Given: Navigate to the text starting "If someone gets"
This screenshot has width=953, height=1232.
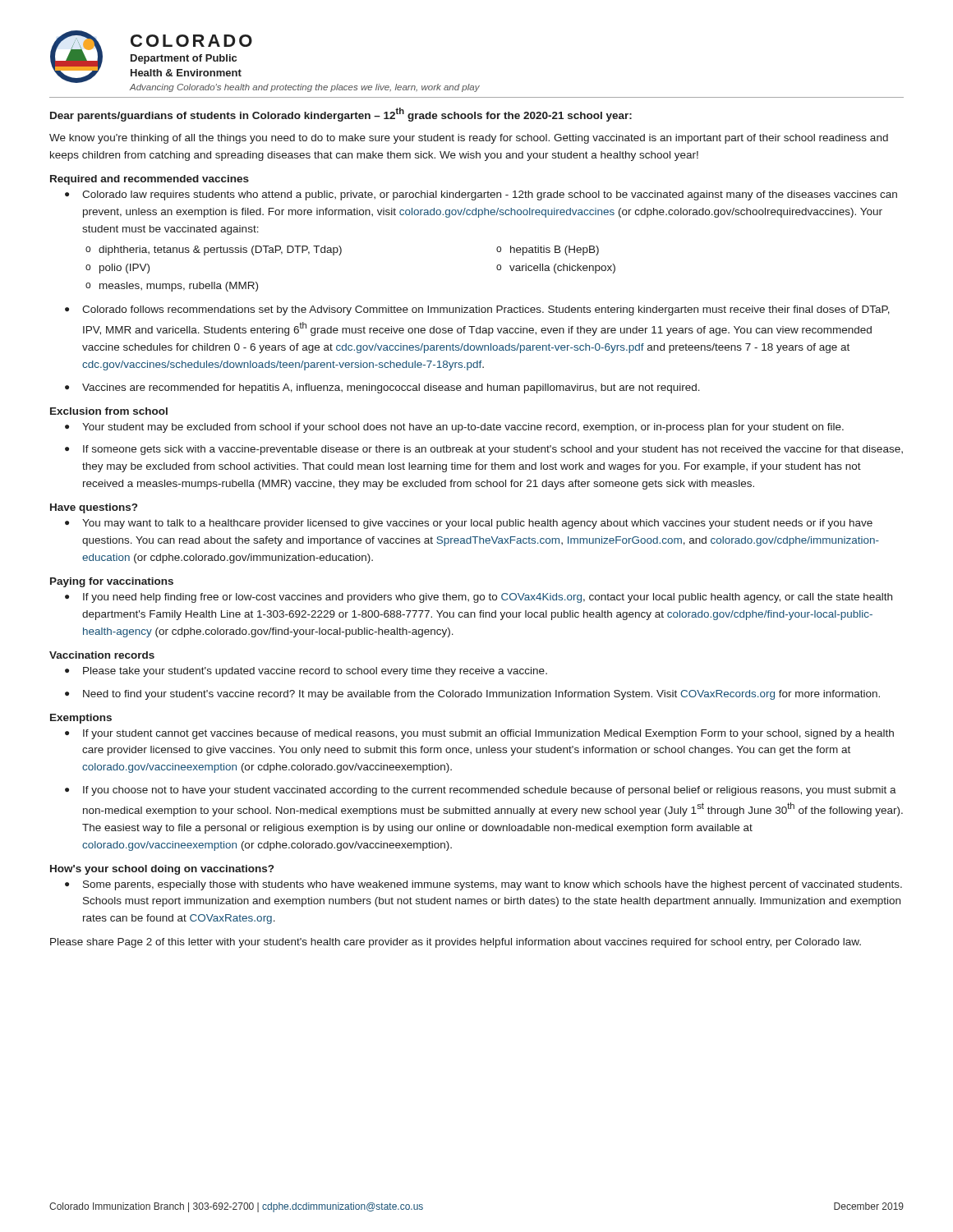Looking at the screenshot, I should click(493, 466).
